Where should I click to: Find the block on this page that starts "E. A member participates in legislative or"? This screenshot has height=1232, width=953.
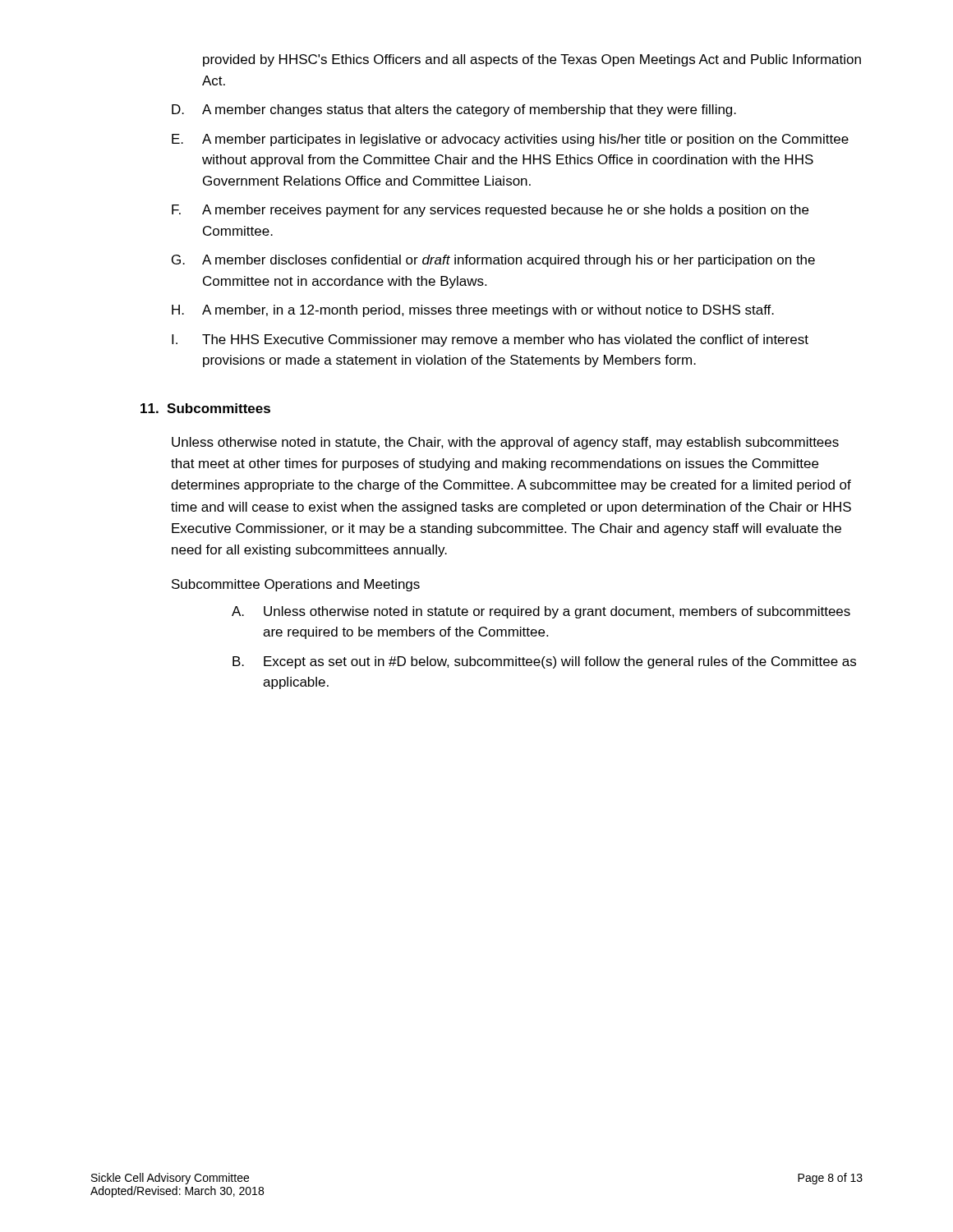[517, 160]
